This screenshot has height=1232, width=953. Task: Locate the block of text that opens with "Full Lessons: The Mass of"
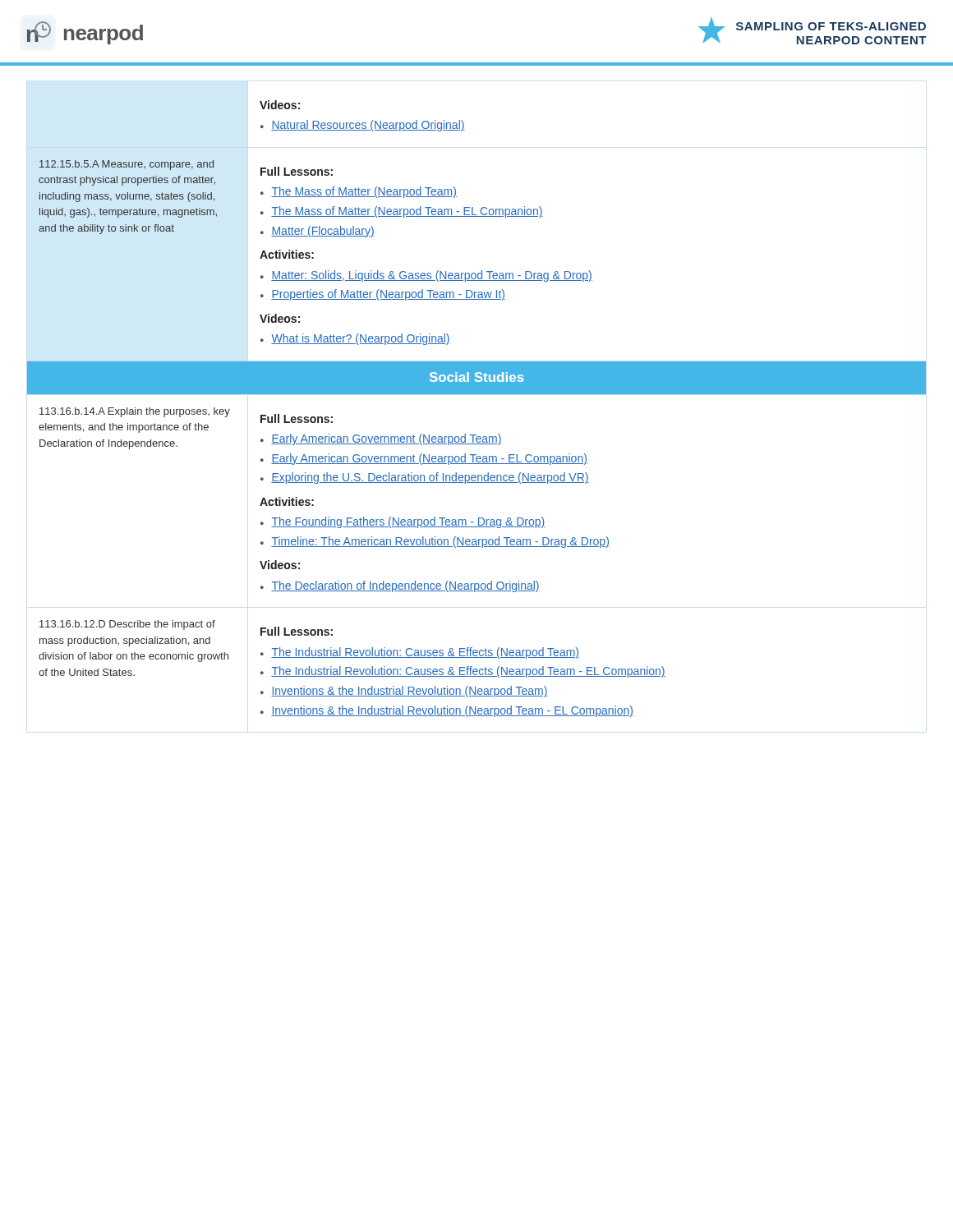(297, 171)
